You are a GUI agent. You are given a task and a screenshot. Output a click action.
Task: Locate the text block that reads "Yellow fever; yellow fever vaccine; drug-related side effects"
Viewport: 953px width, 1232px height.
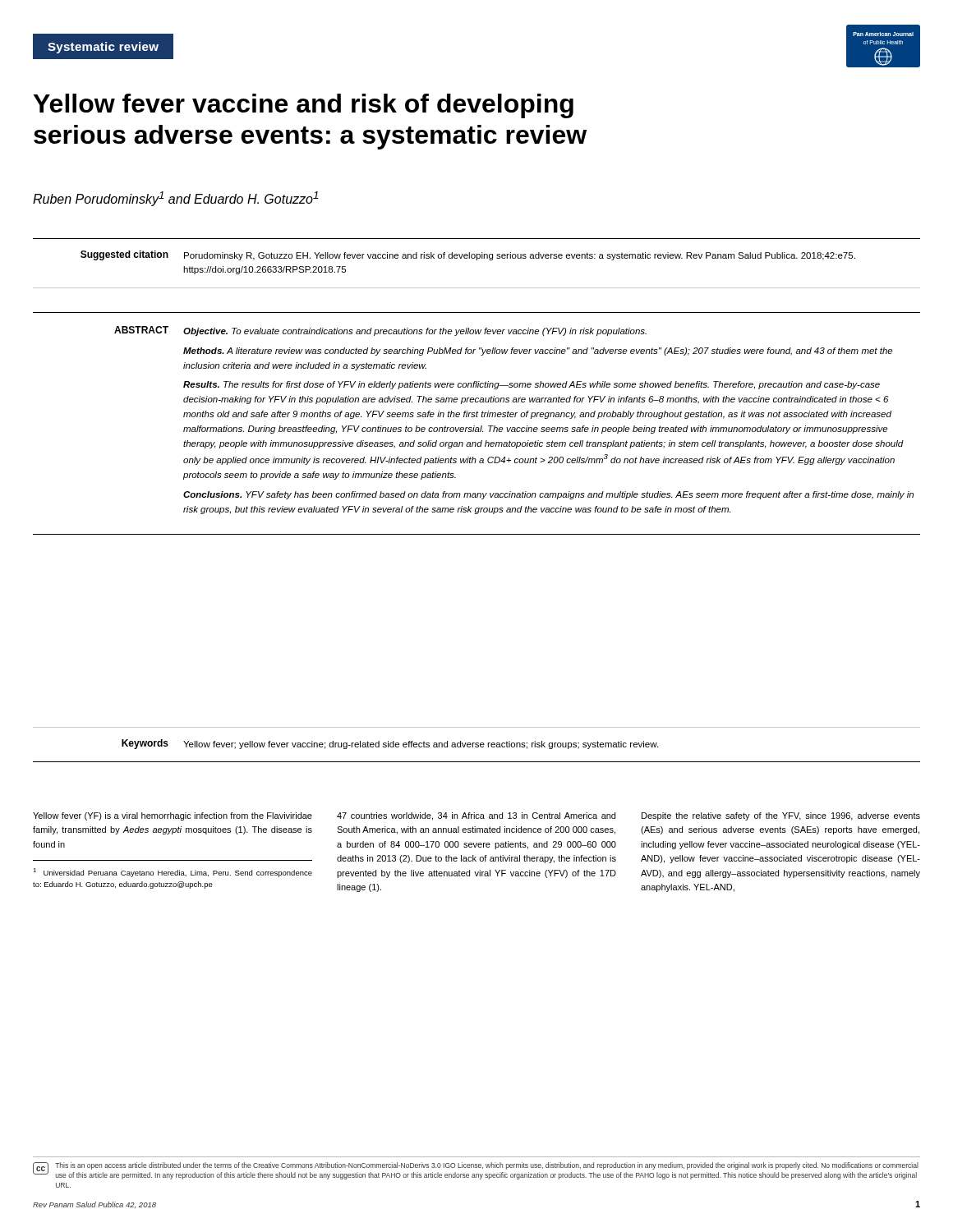click(421, 744)
